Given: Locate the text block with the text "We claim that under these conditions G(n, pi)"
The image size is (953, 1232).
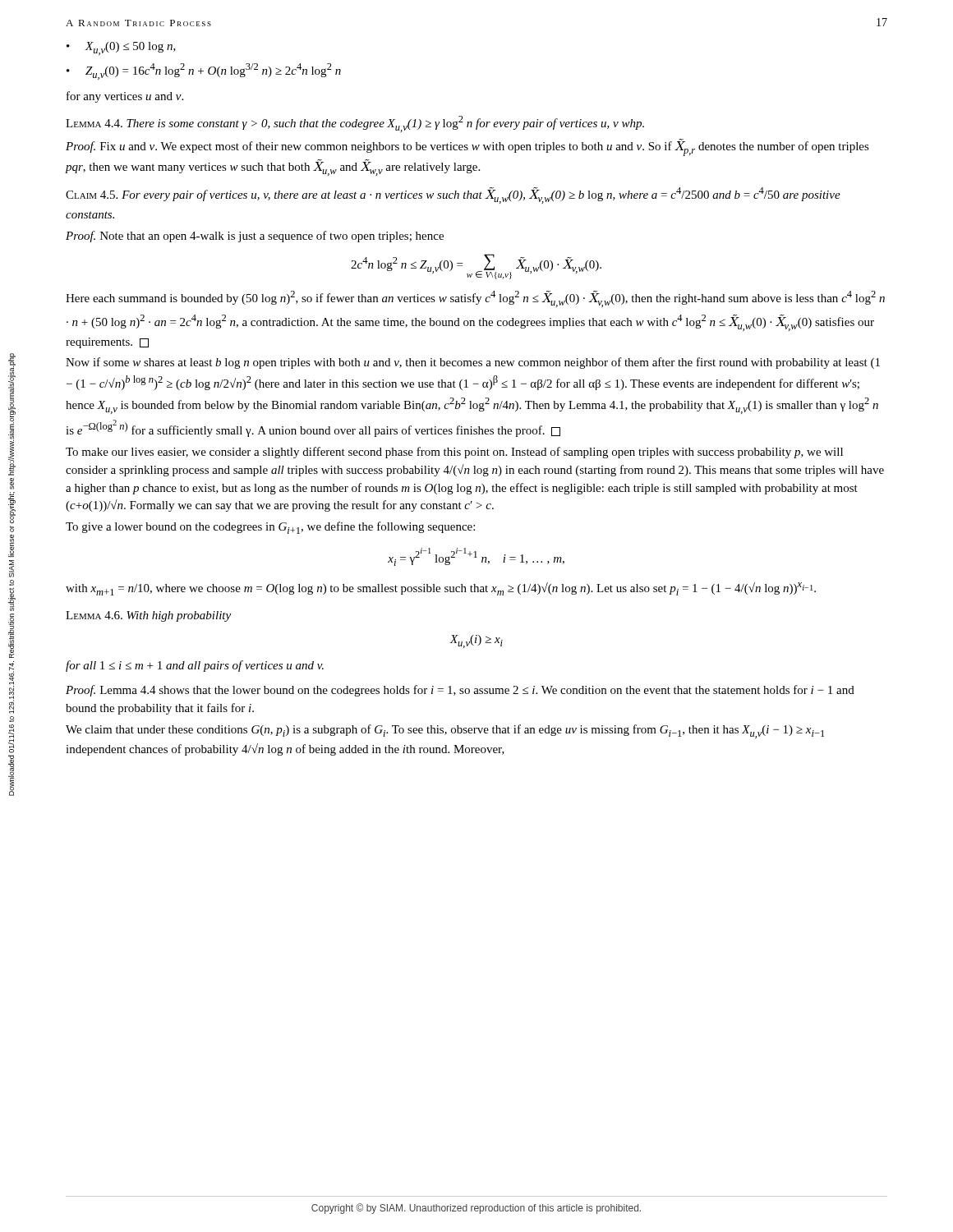Looking at the screenshot, I should [445, 739].
